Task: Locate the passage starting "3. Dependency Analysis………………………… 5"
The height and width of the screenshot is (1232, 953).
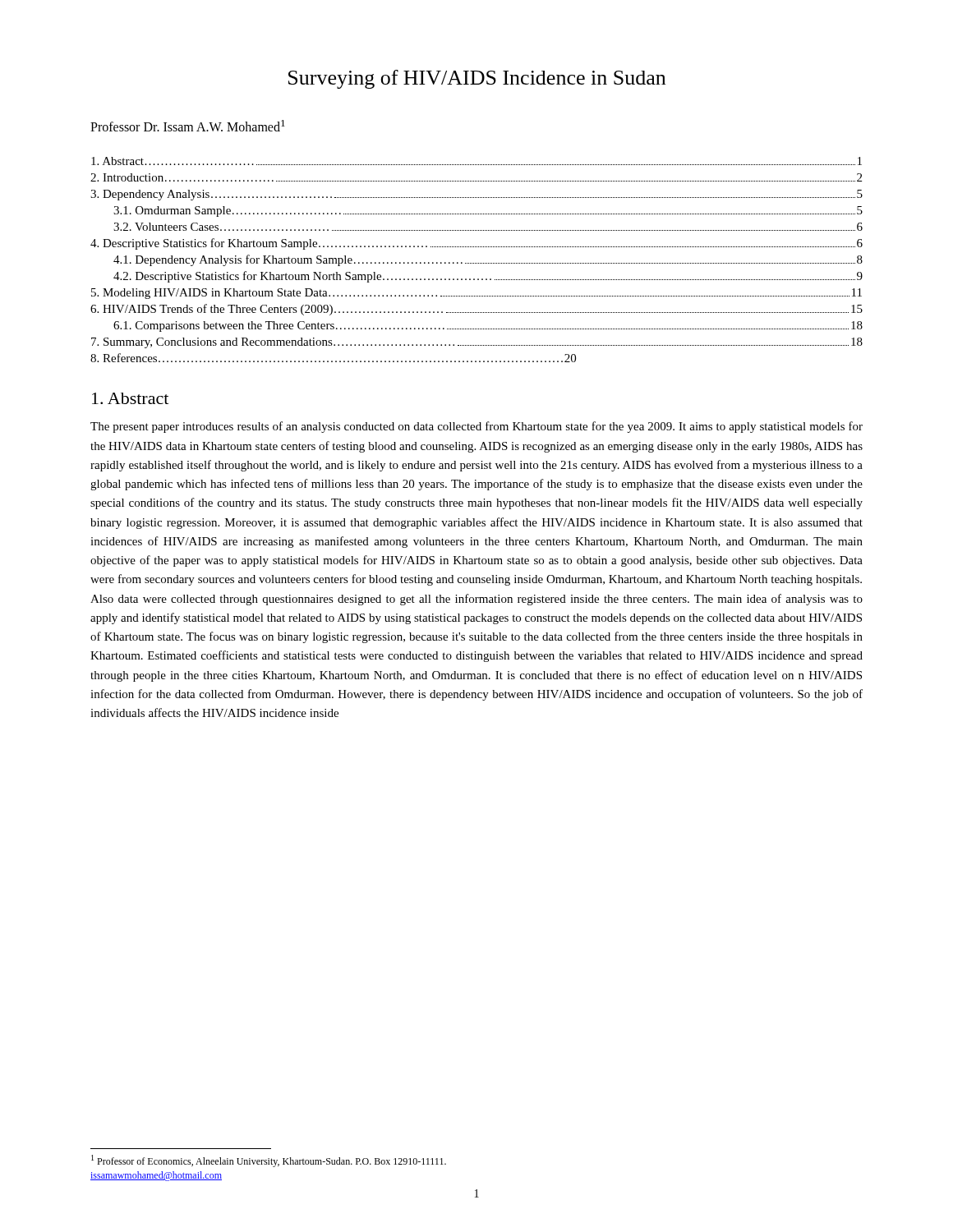Action: coord(476,194)
